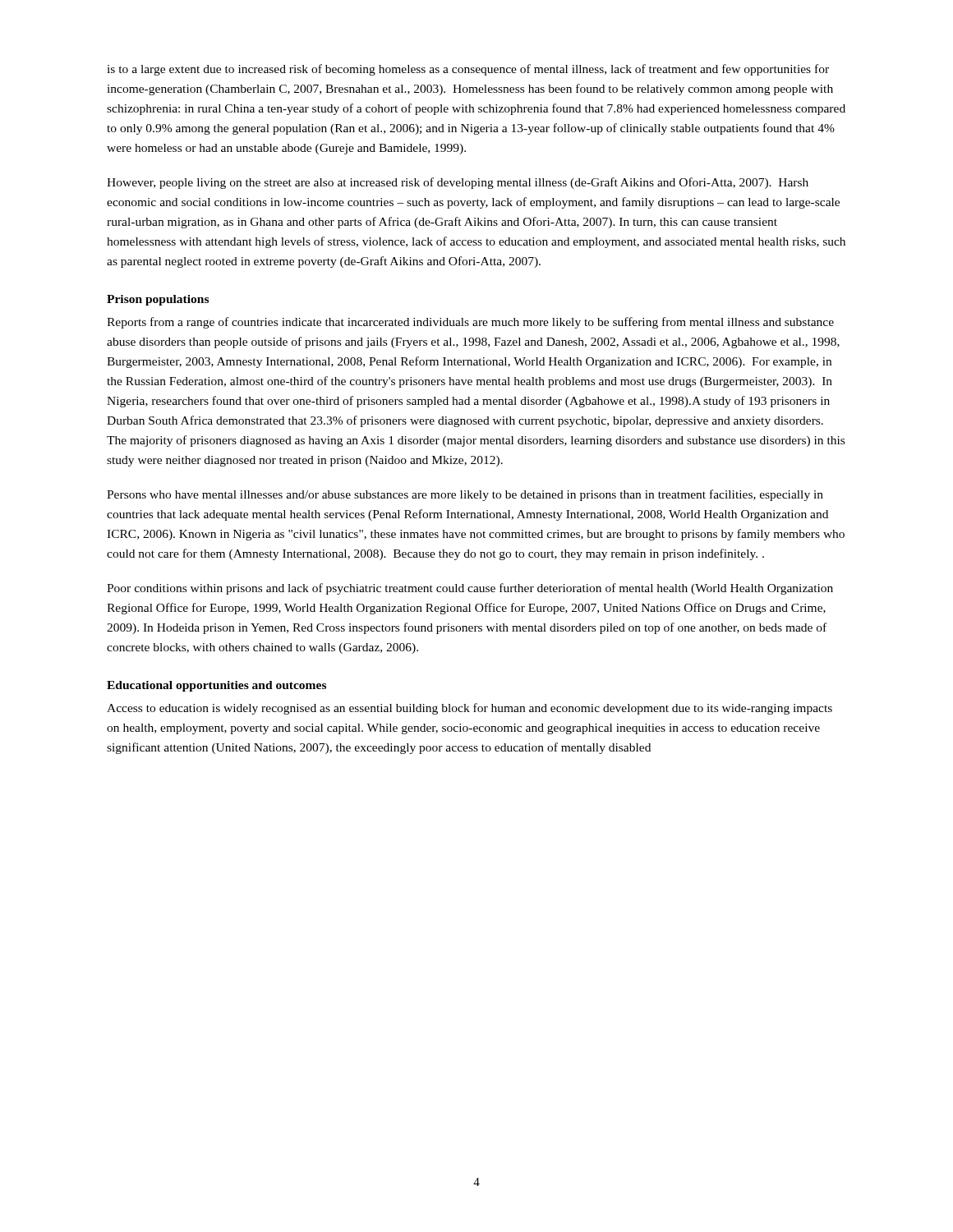Image resolution: width=953 pixels, height=1232 pixels.
Task: Point to the block beginning "Reports from a range of"
Action: click(476, 391)
